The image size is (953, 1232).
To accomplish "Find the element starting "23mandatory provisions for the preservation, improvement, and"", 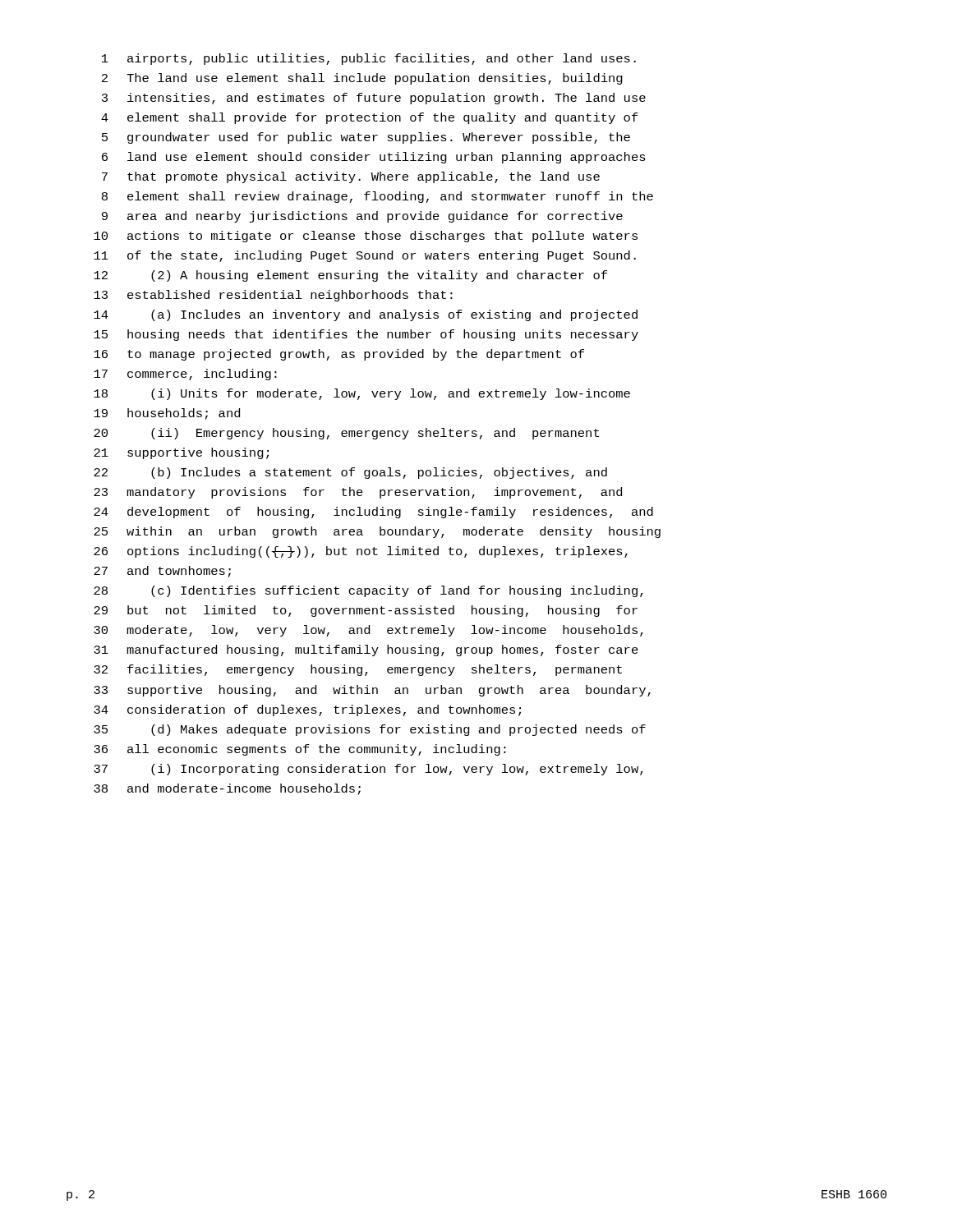I will (476, 493).
